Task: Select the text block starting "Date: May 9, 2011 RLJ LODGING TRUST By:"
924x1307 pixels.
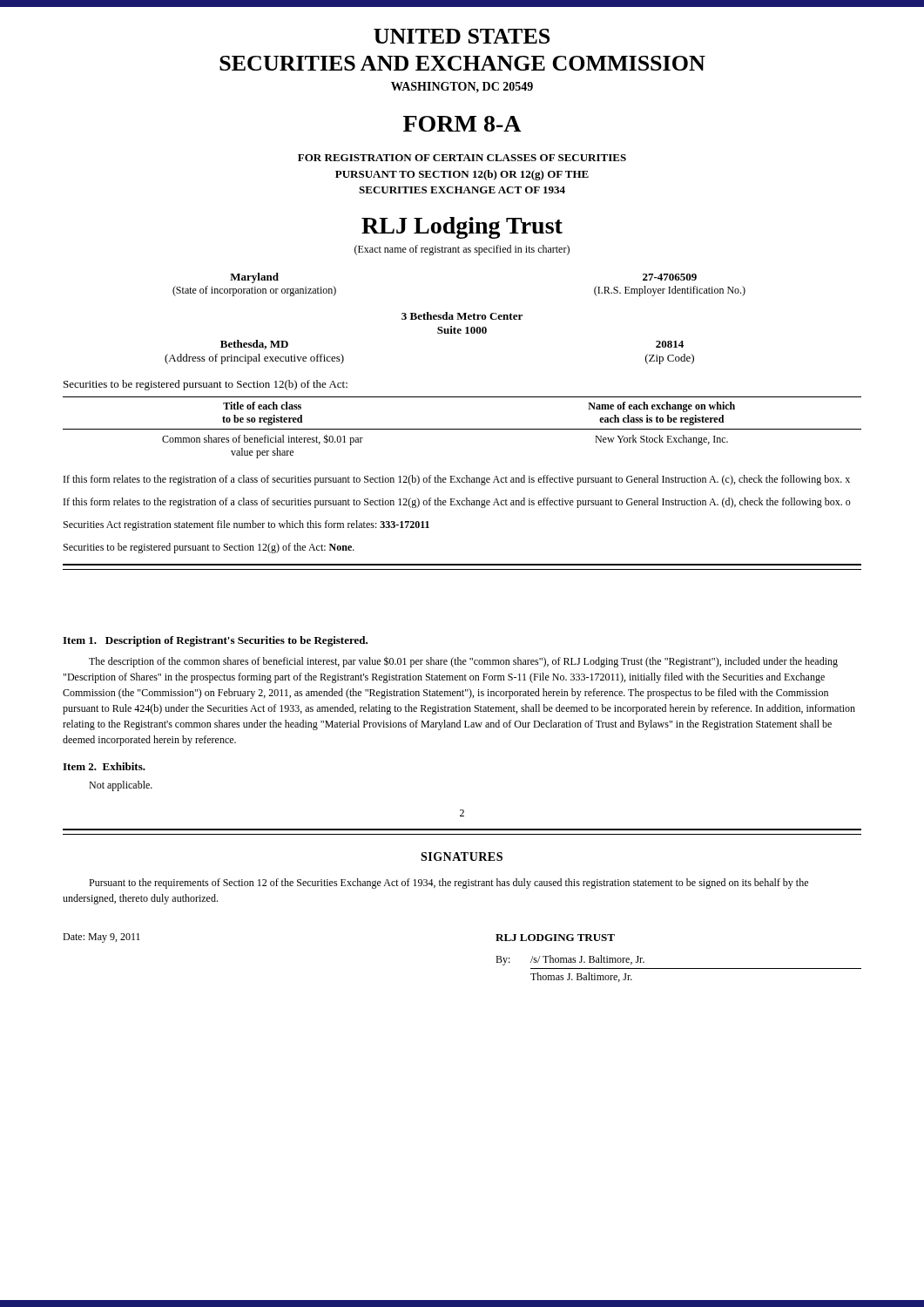Action: coord(101,938)
